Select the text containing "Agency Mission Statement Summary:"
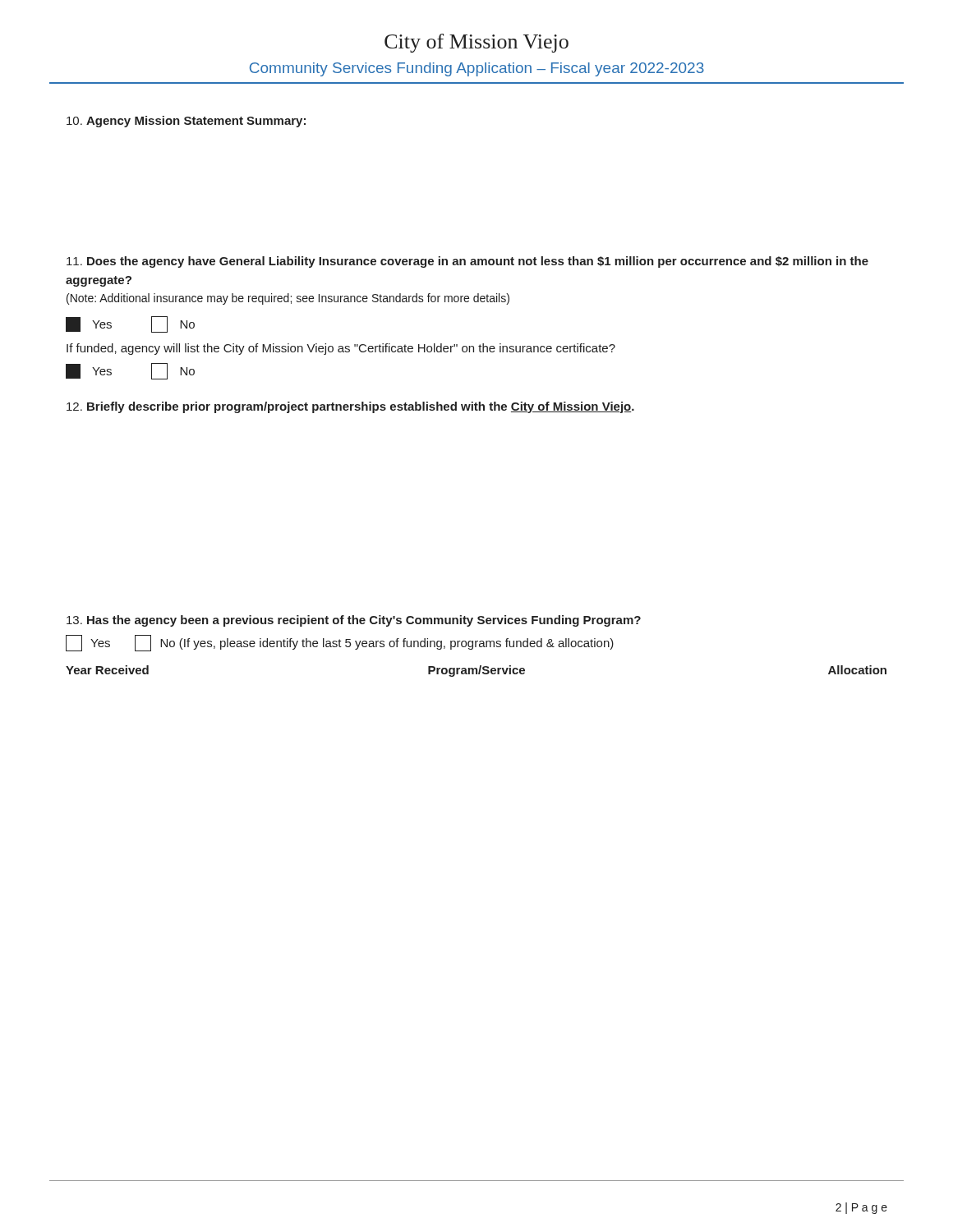This screenshot has height=1232, width=953. click(x=186, y=120)
